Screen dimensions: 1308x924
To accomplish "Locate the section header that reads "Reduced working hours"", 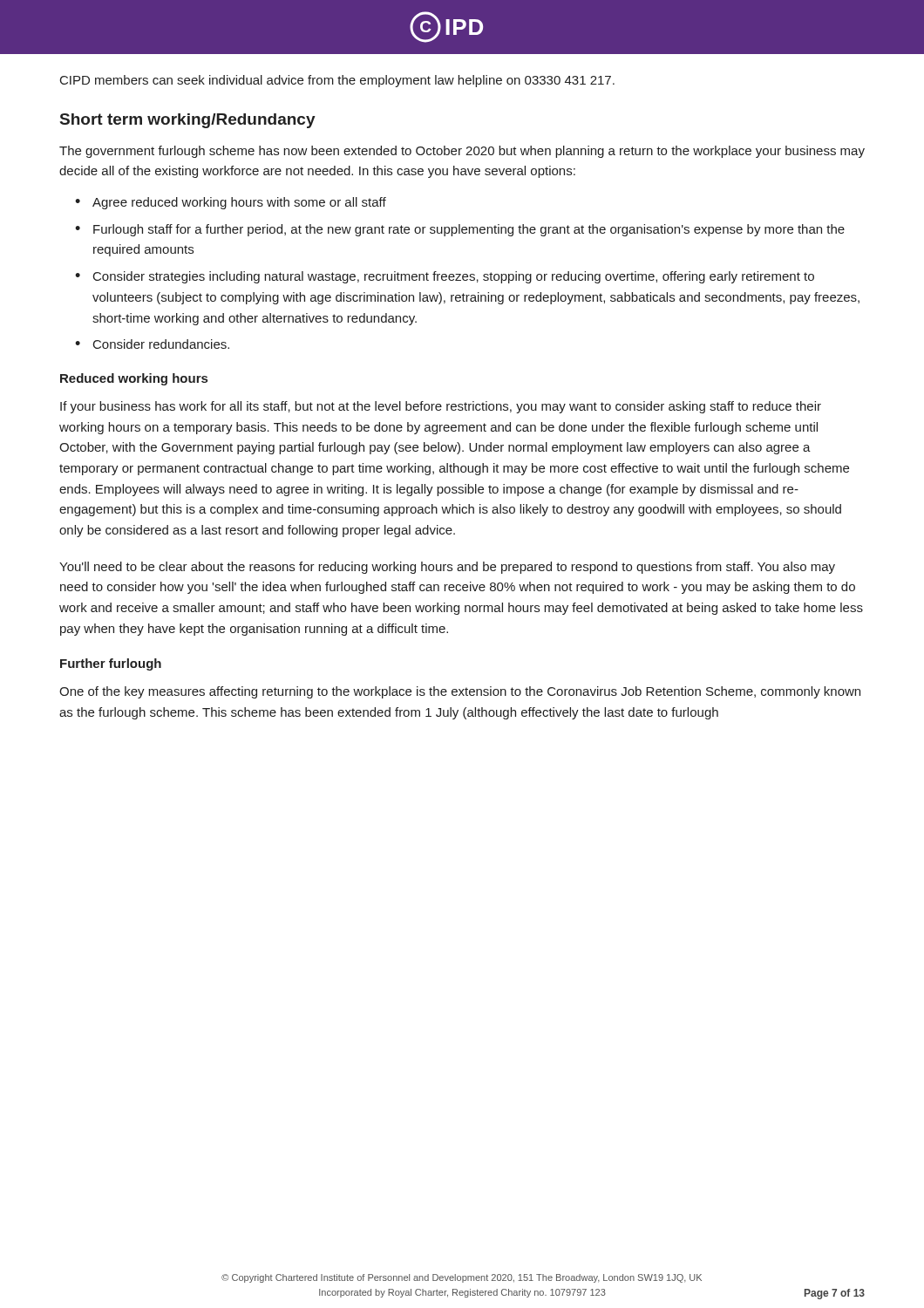I will pyautogui.click(x=134, y=378).
